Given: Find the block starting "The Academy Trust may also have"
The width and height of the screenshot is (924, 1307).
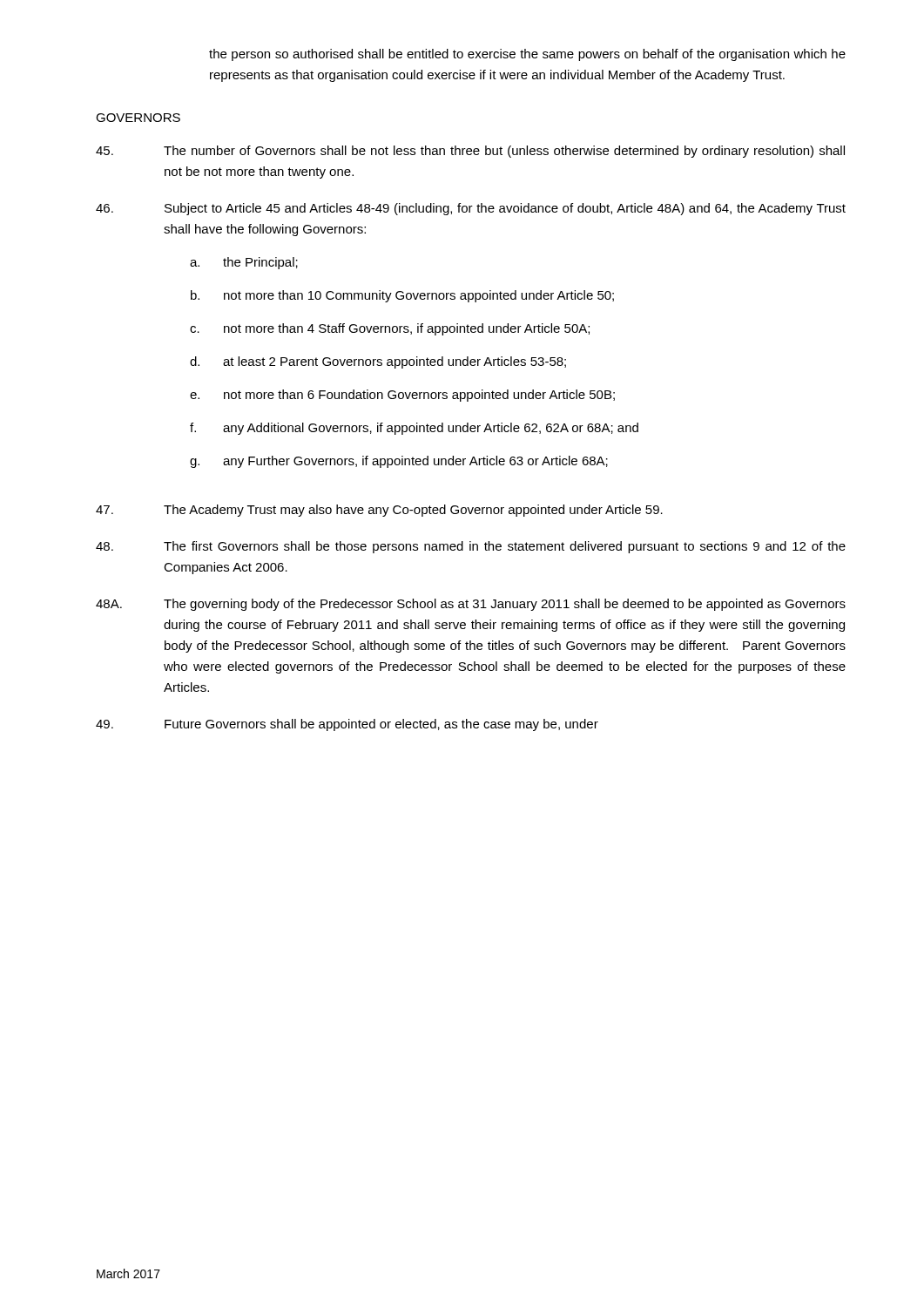Looking at the screenshot, I should 471,510.
